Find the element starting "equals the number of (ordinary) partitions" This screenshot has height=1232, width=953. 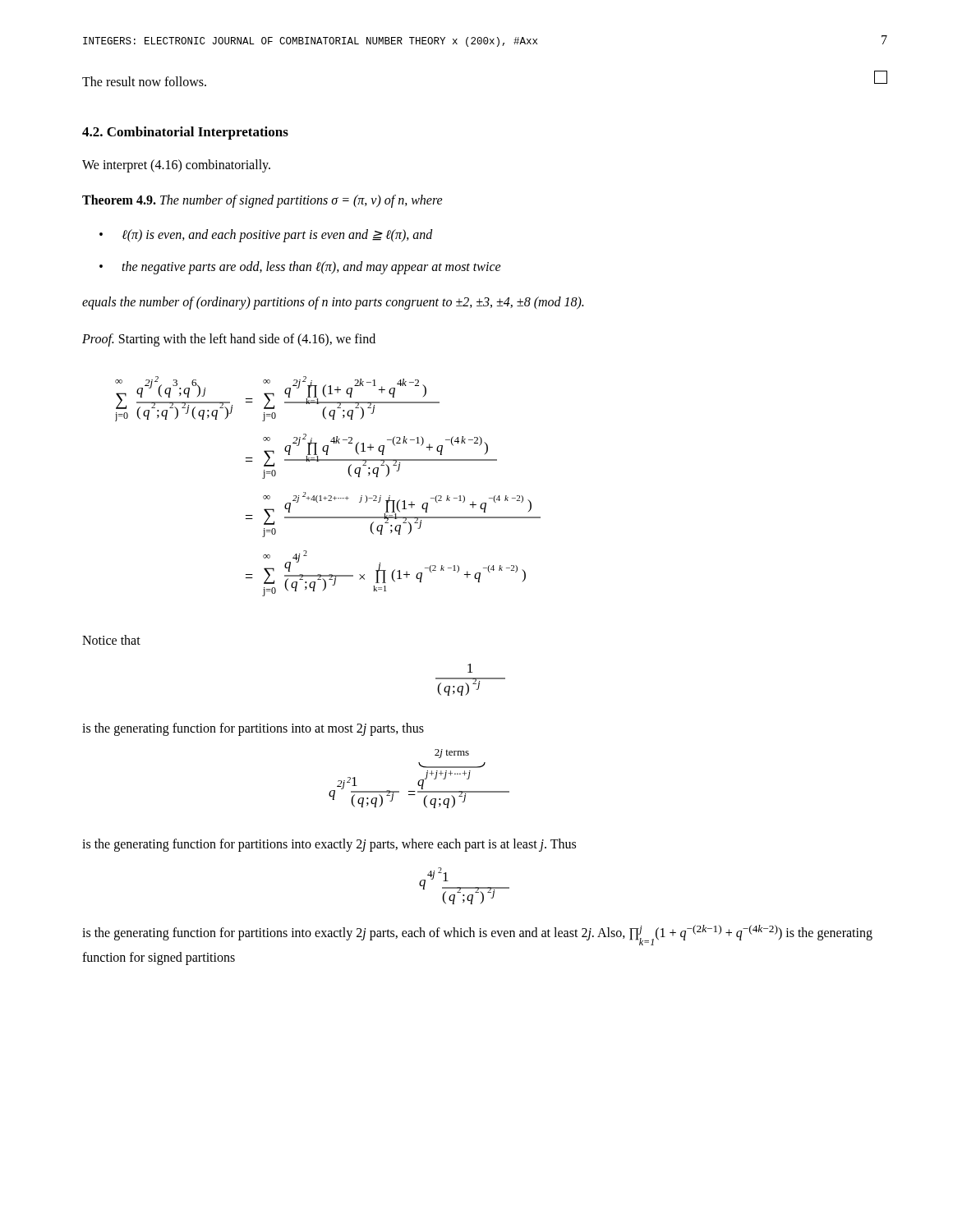pos(334,302)
